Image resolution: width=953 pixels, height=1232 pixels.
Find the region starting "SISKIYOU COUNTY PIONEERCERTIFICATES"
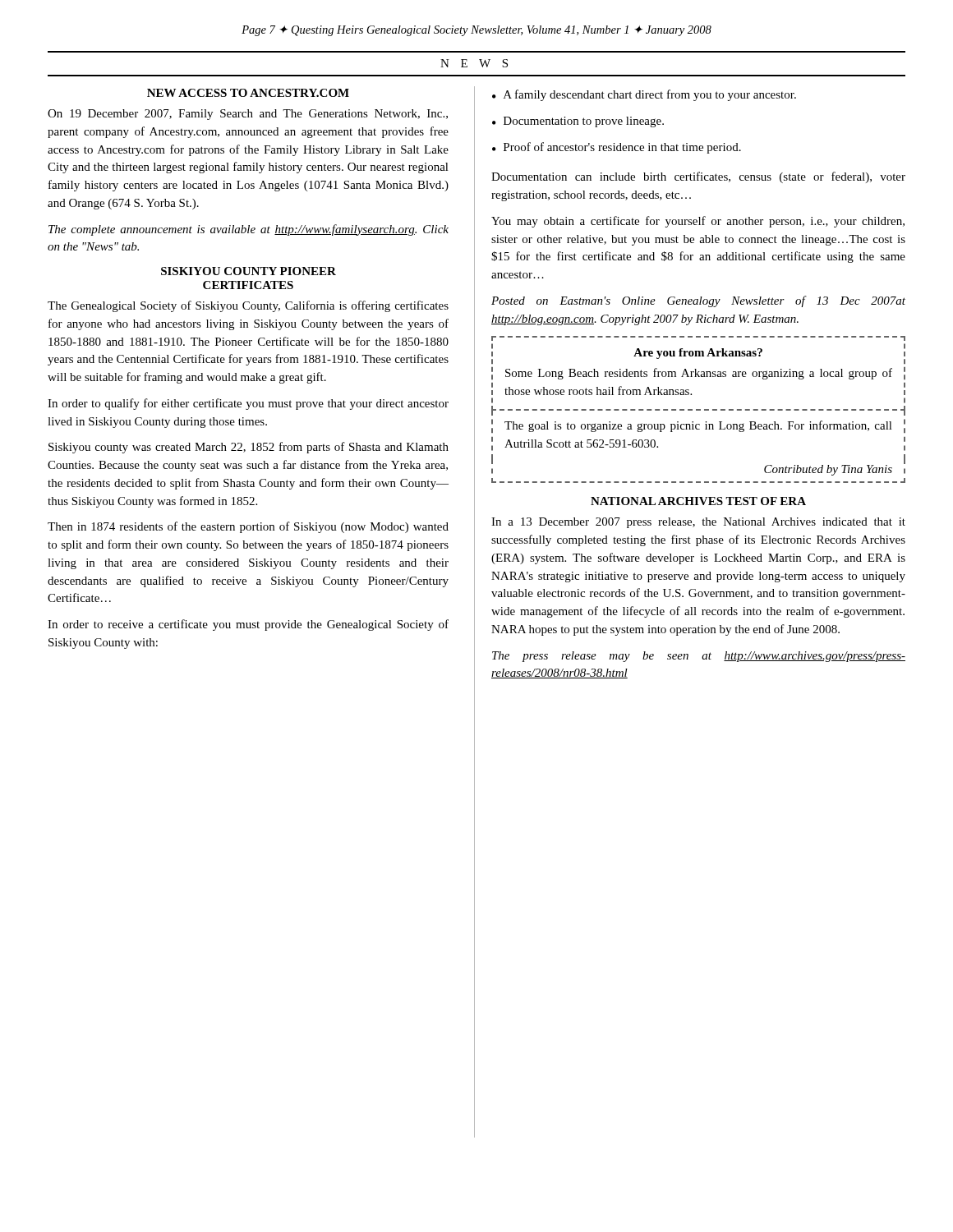pyautogui.click(x=248, y=278)
